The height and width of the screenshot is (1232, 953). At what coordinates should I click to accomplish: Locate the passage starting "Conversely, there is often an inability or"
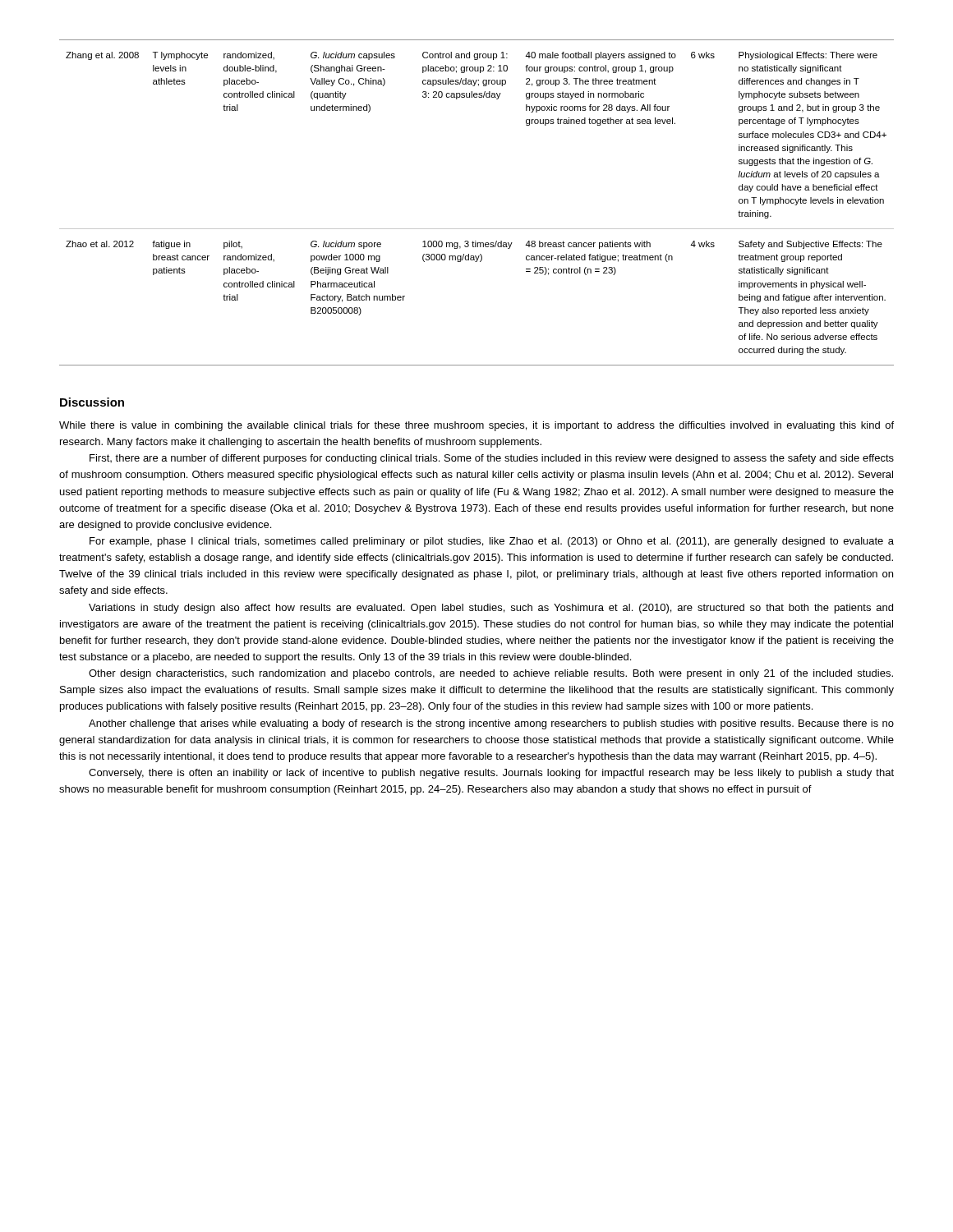[x=476, y=781]
